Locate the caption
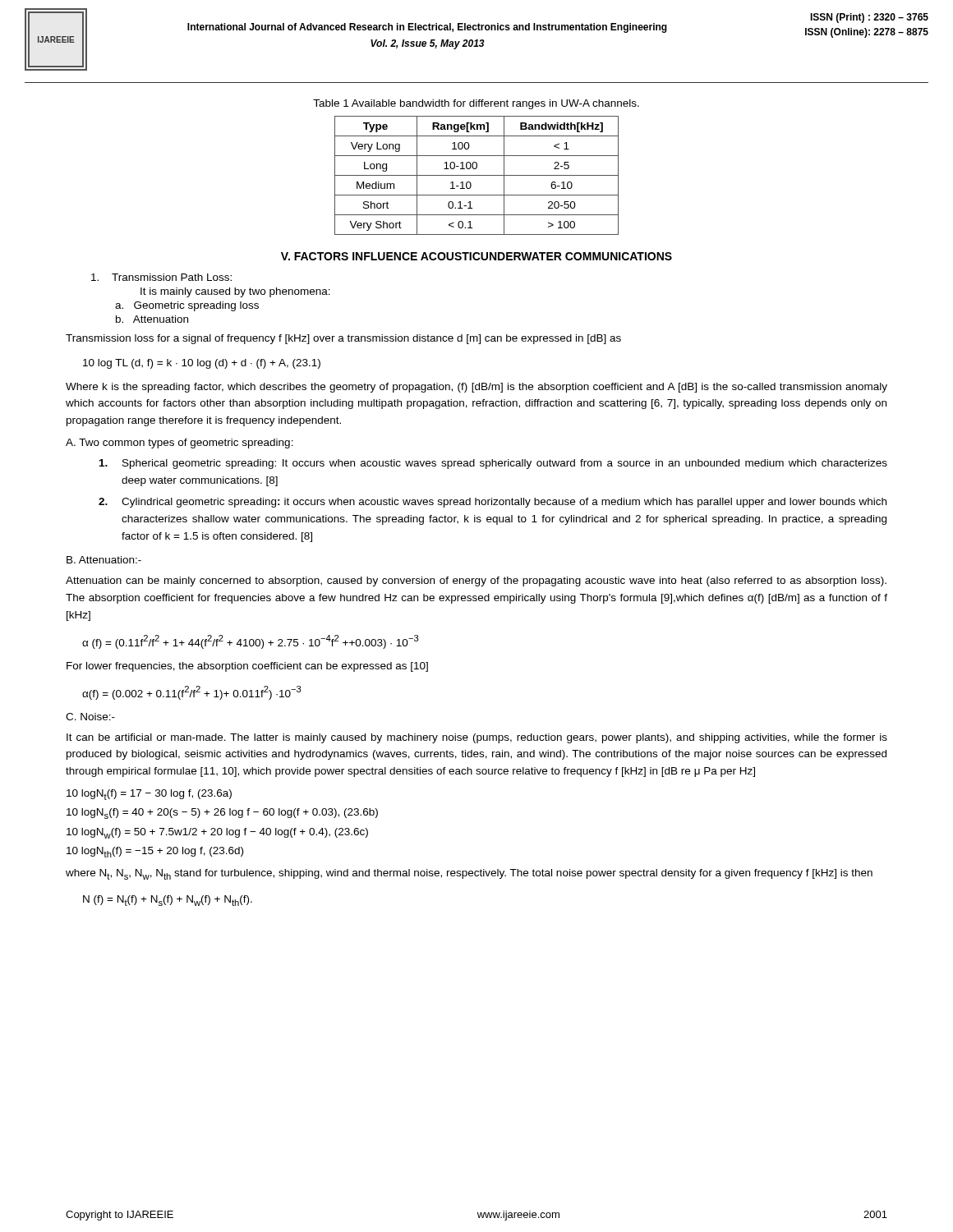This screenshot has width=953, height=1232. (476, 103)
